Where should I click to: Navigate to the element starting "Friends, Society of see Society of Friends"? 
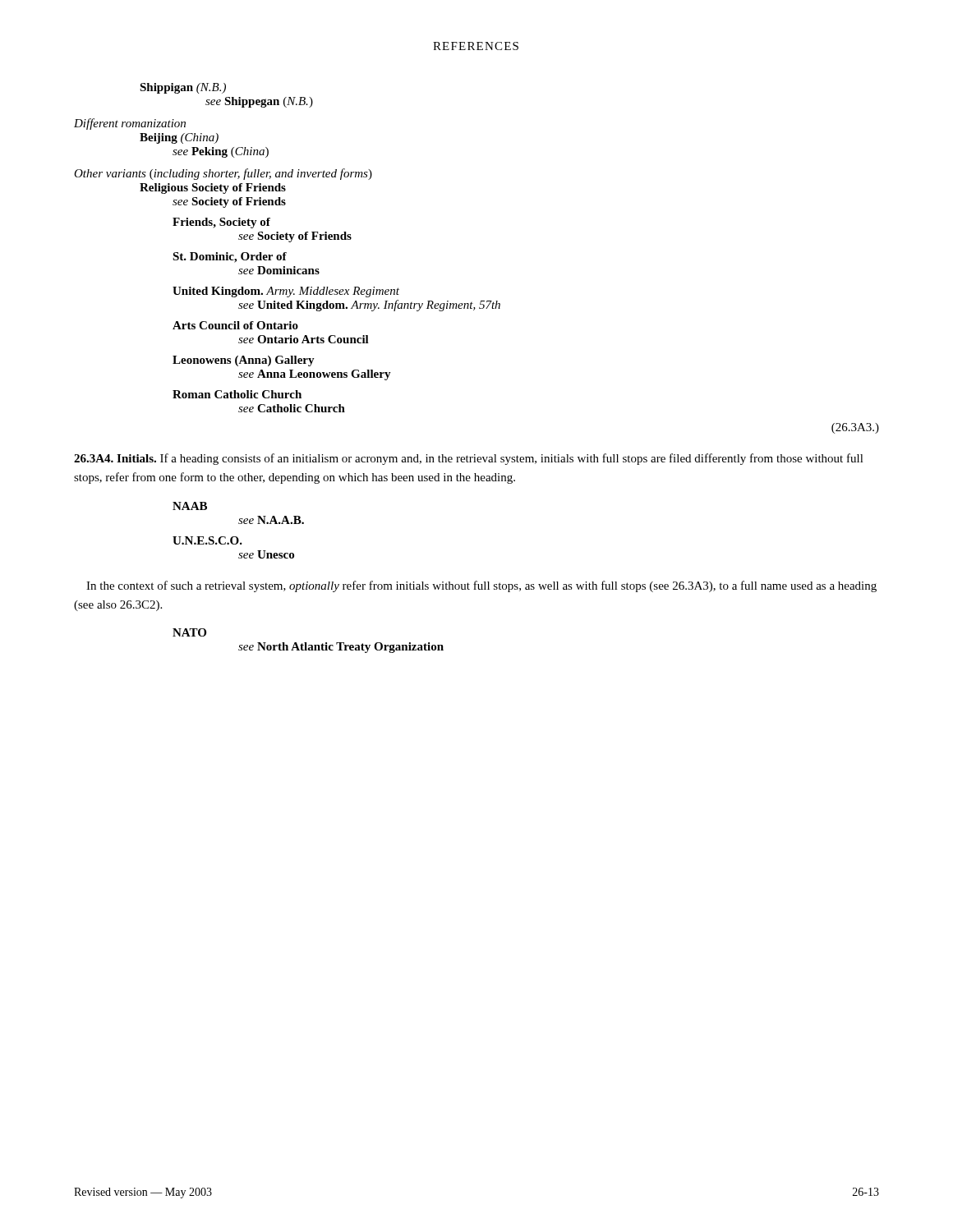[x=221, y=223]
